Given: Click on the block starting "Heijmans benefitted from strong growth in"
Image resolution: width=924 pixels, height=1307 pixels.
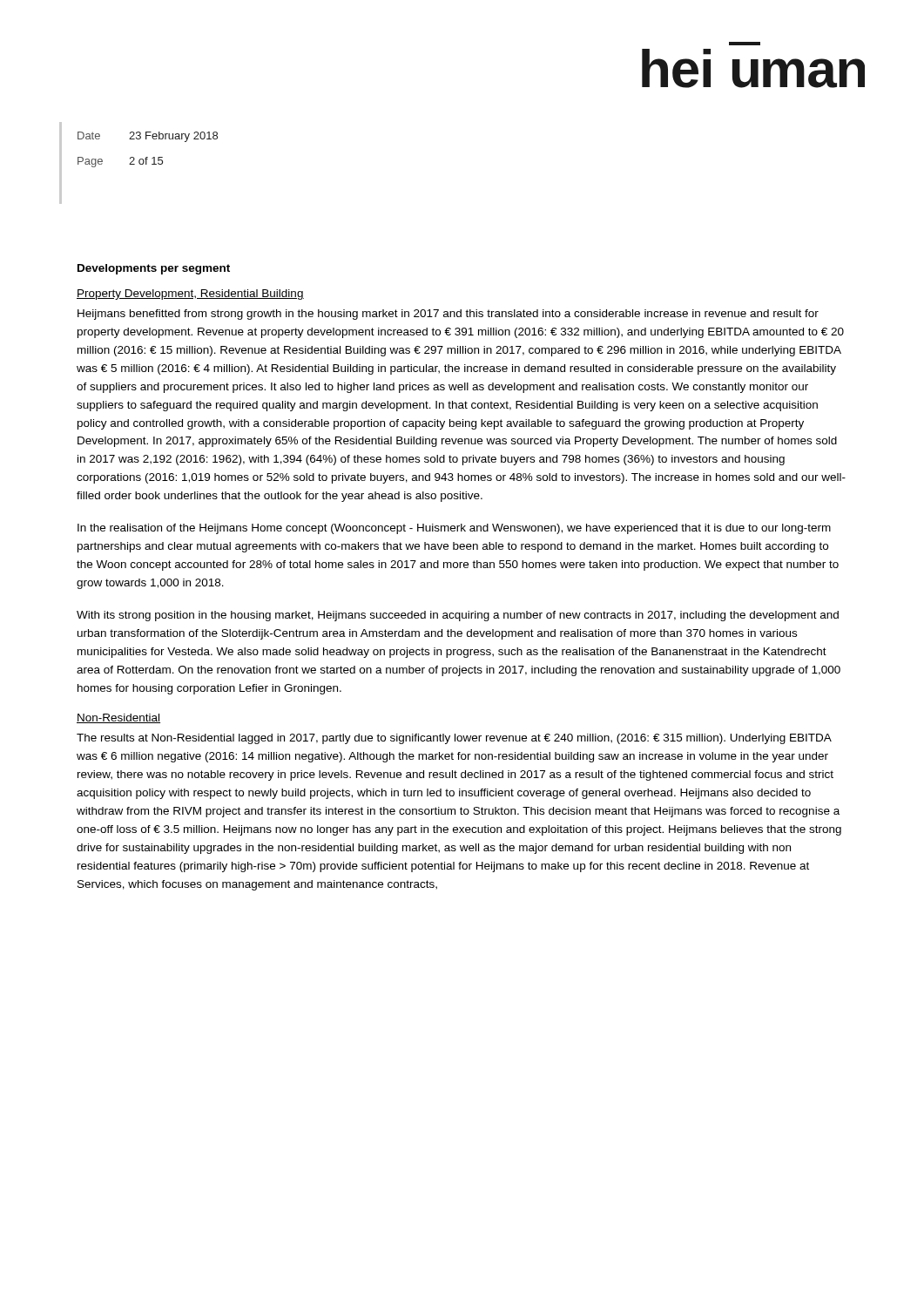Looking at the screenshot, I should [x=461, y=404].
